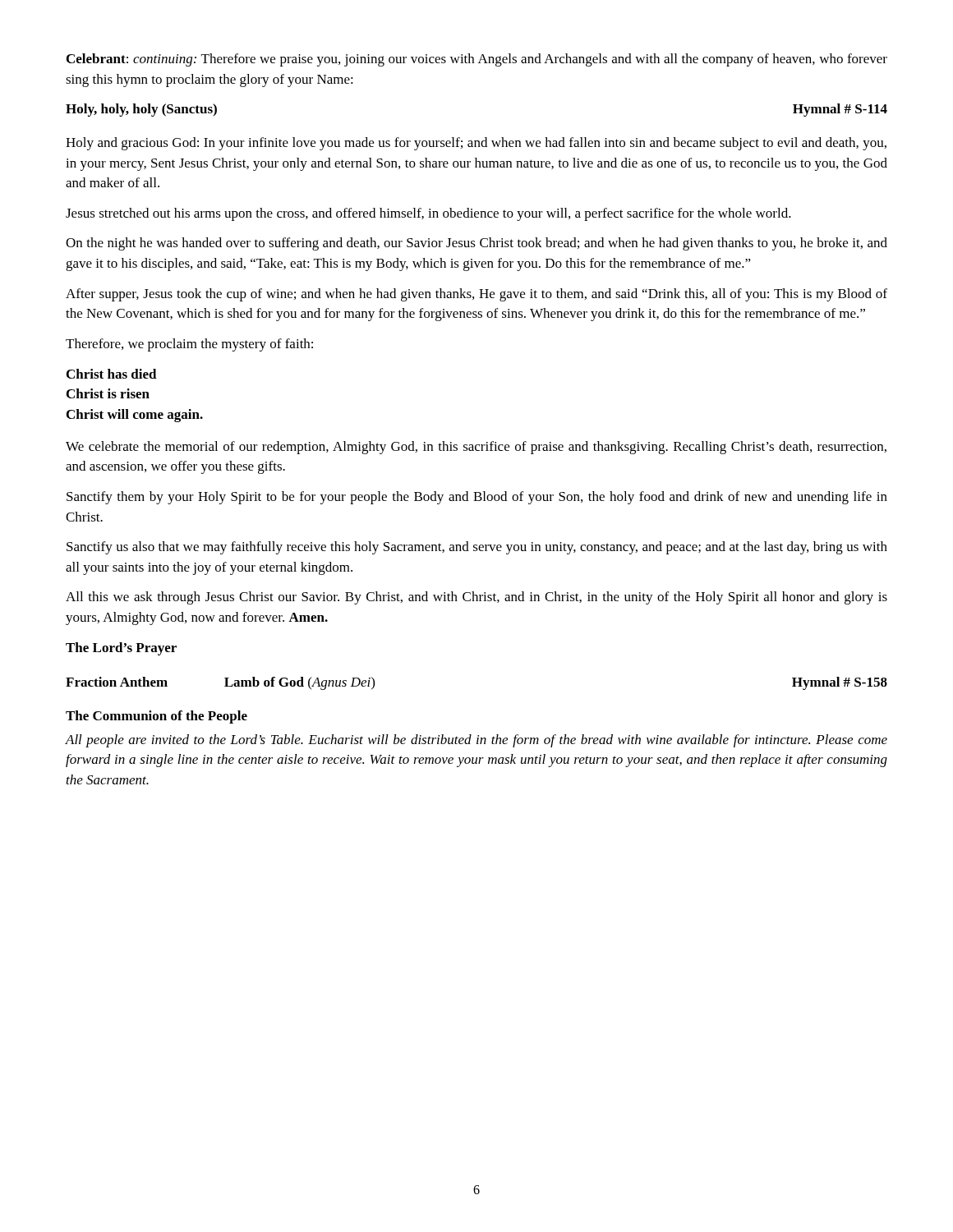The image size is (953, 1232).
Task: Point to the region starting "Sanctify us also that we may faithfully"
Action: tap(476, 558)
